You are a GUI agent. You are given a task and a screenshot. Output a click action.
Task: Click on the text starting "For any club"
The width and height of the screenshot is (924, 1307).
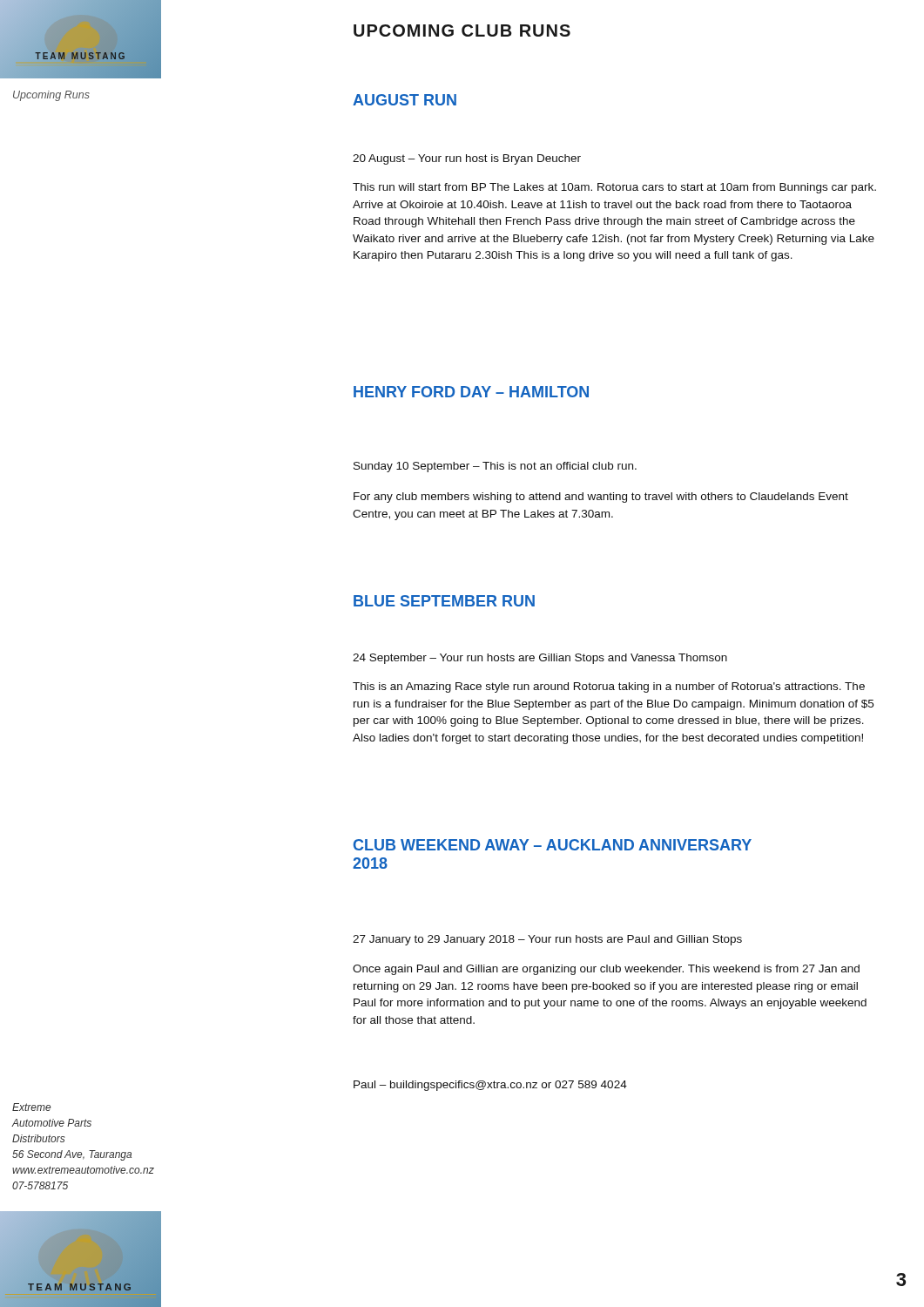point(617,505)
